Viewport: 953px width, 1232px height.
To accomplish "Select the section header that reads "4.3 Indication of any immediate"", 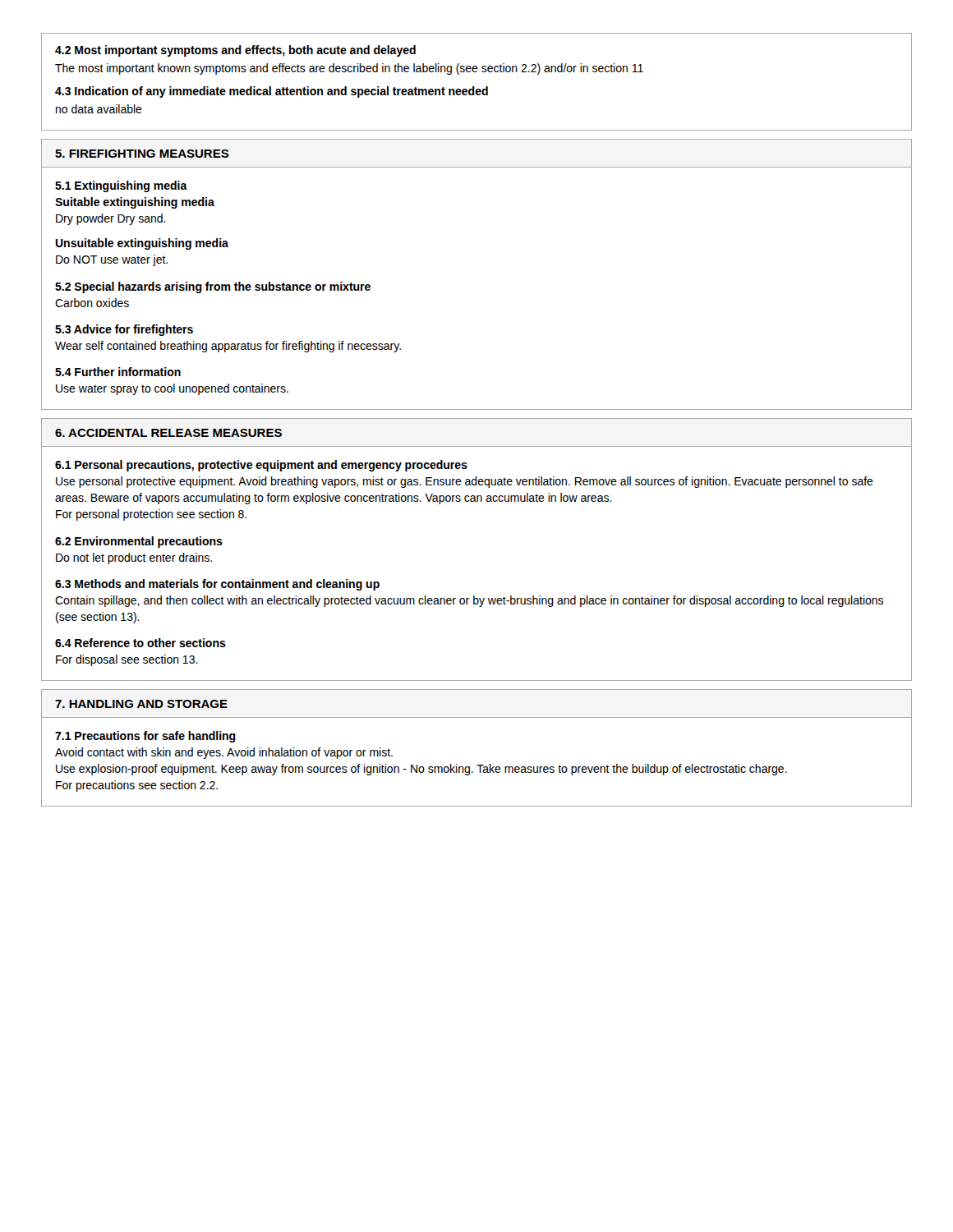I will pyautogui.click(x=272, y=91).
